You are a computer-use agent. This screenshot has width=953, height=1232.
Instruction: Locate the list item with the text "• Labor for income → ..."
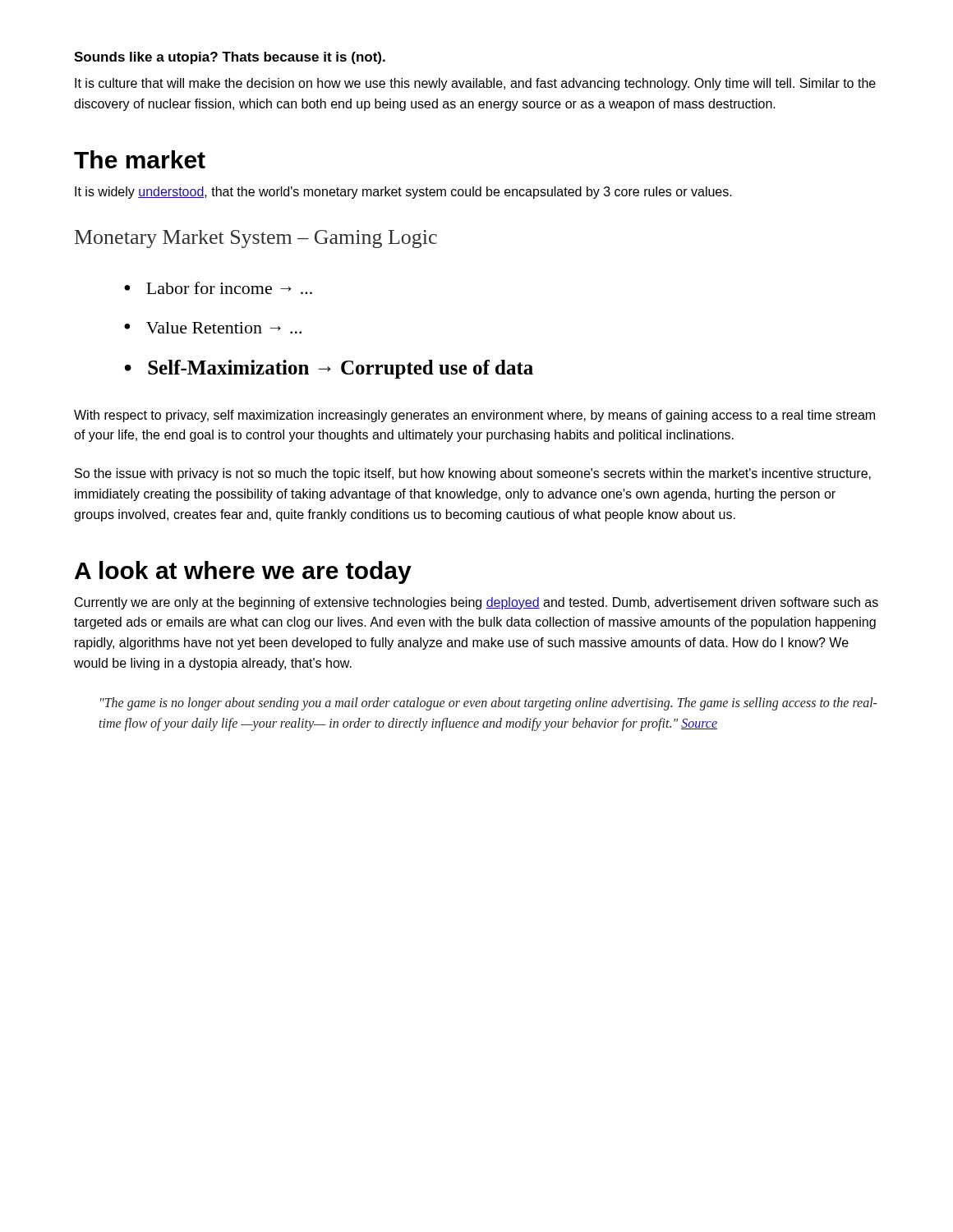coord(218,288)
